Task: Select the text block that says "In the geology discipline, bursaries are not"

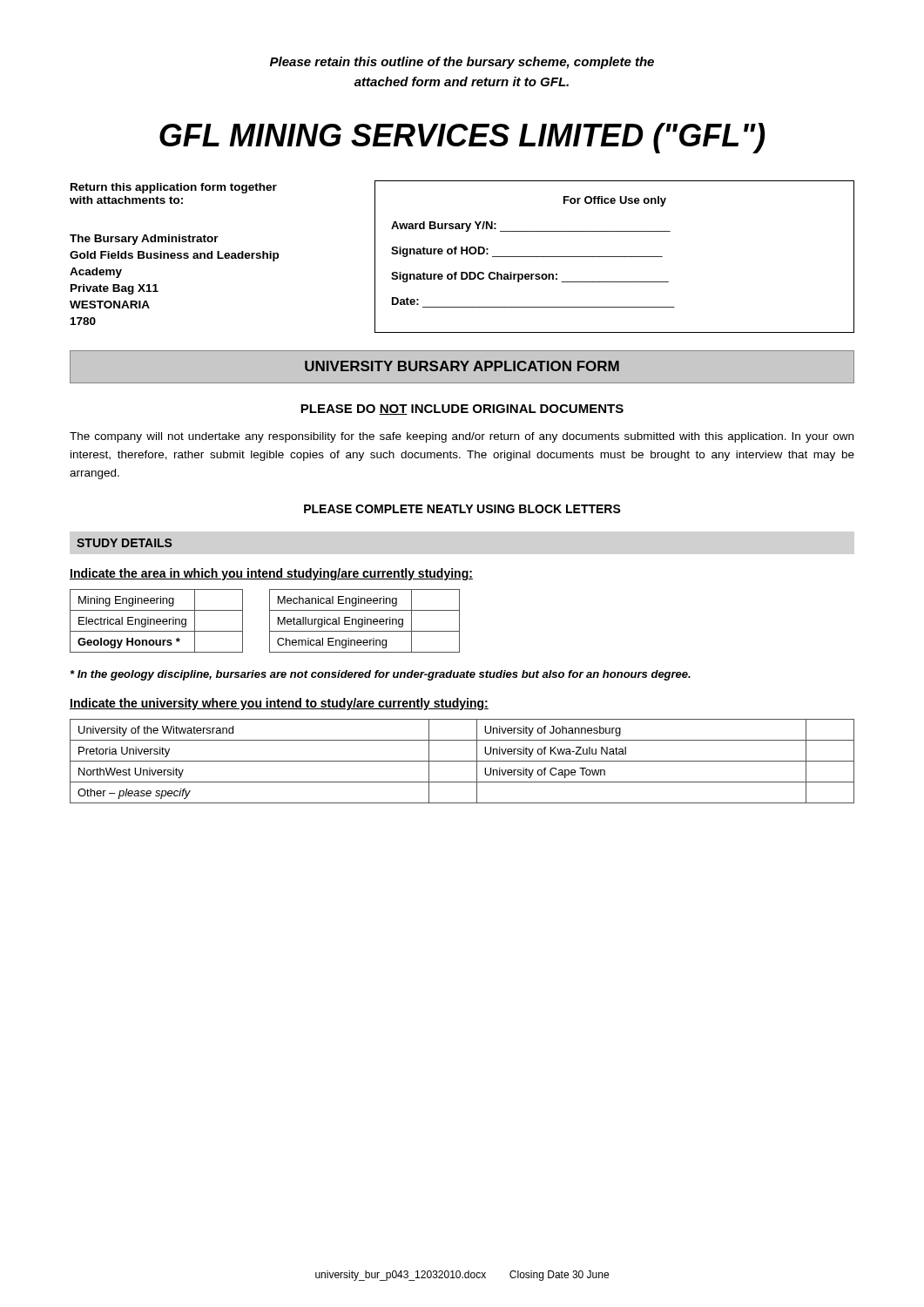Action: (380, 674)
